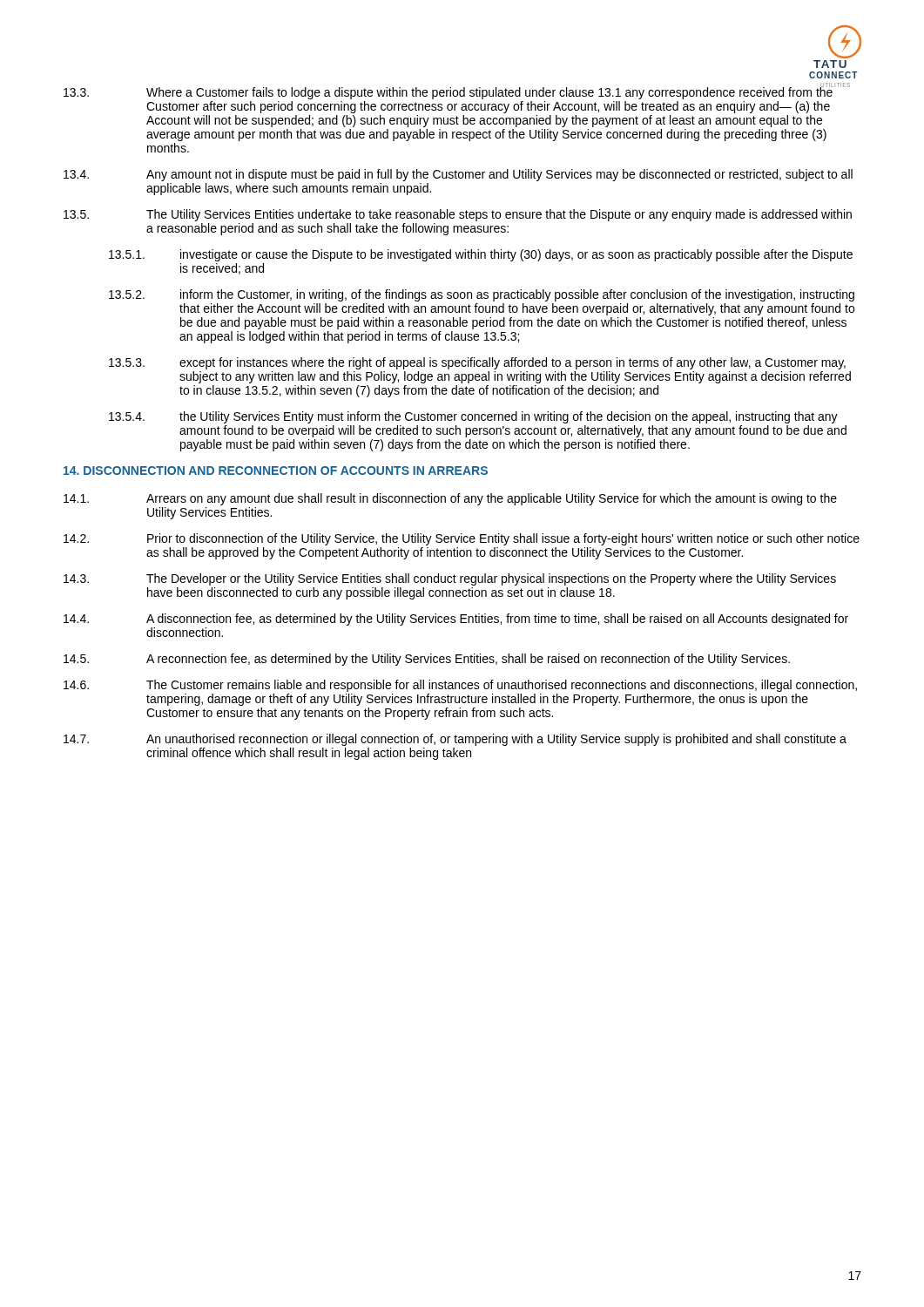Find the list item with the text "13.5.4. the Utility Services Entity must"
This screenshot has width=924, height=1307.
[485, 430]
